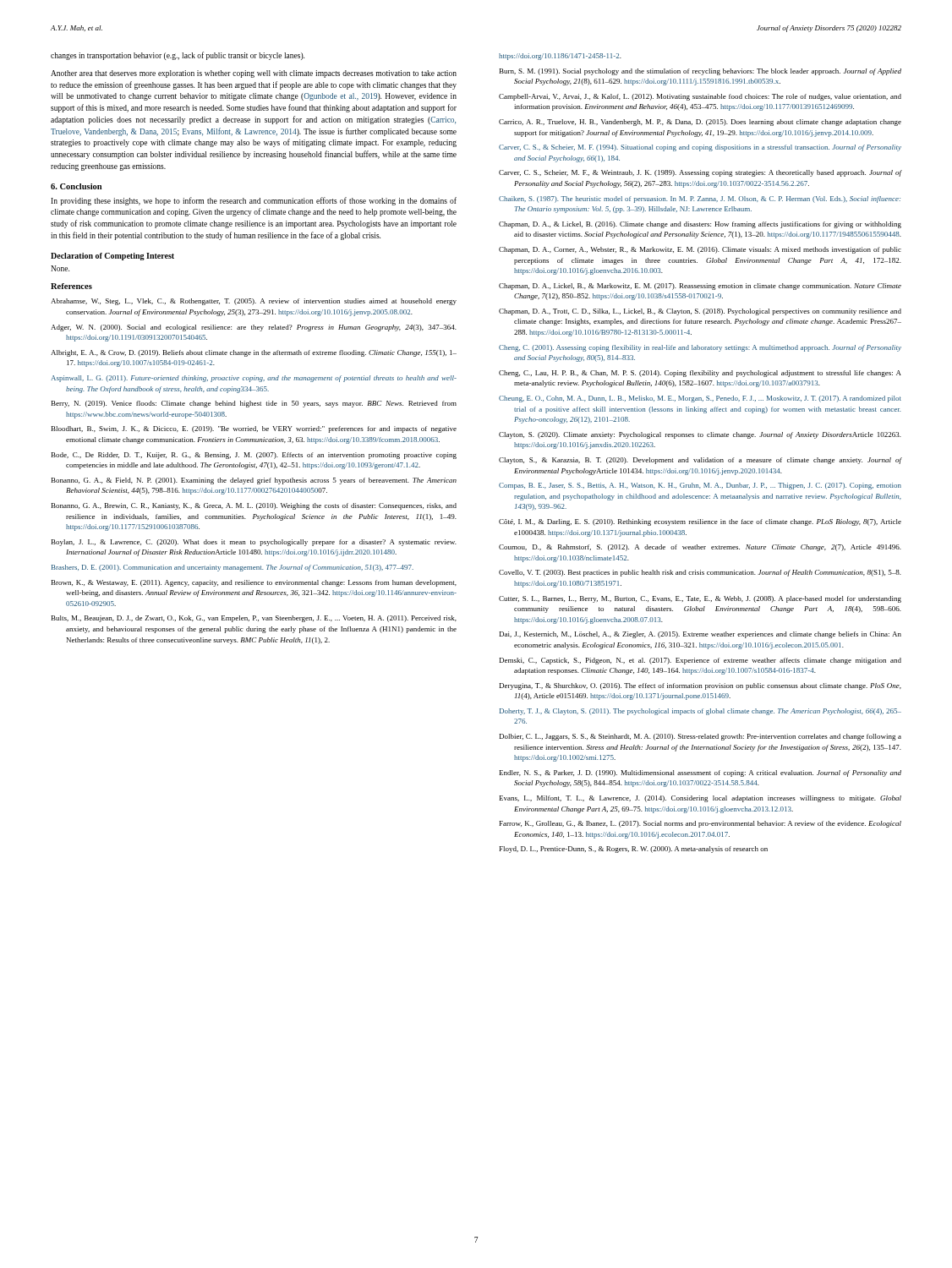Find the block on this page that starts "Another area that deserves"
The height and width of the screenshot is (1268, 952).
click(x=254, y=120)
